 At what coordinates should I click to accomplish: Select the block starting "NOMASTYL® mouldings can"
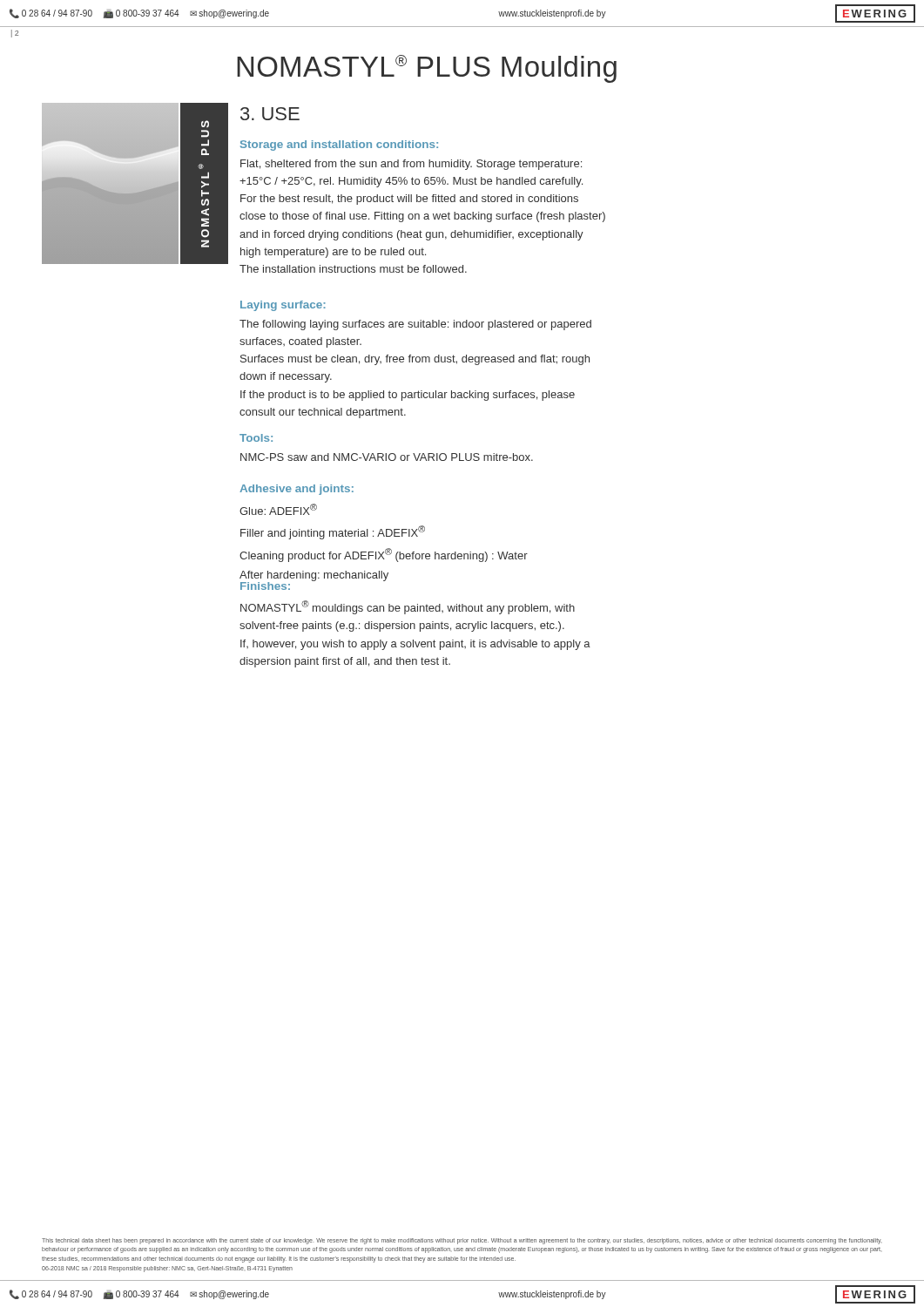(x=415, y=633)
